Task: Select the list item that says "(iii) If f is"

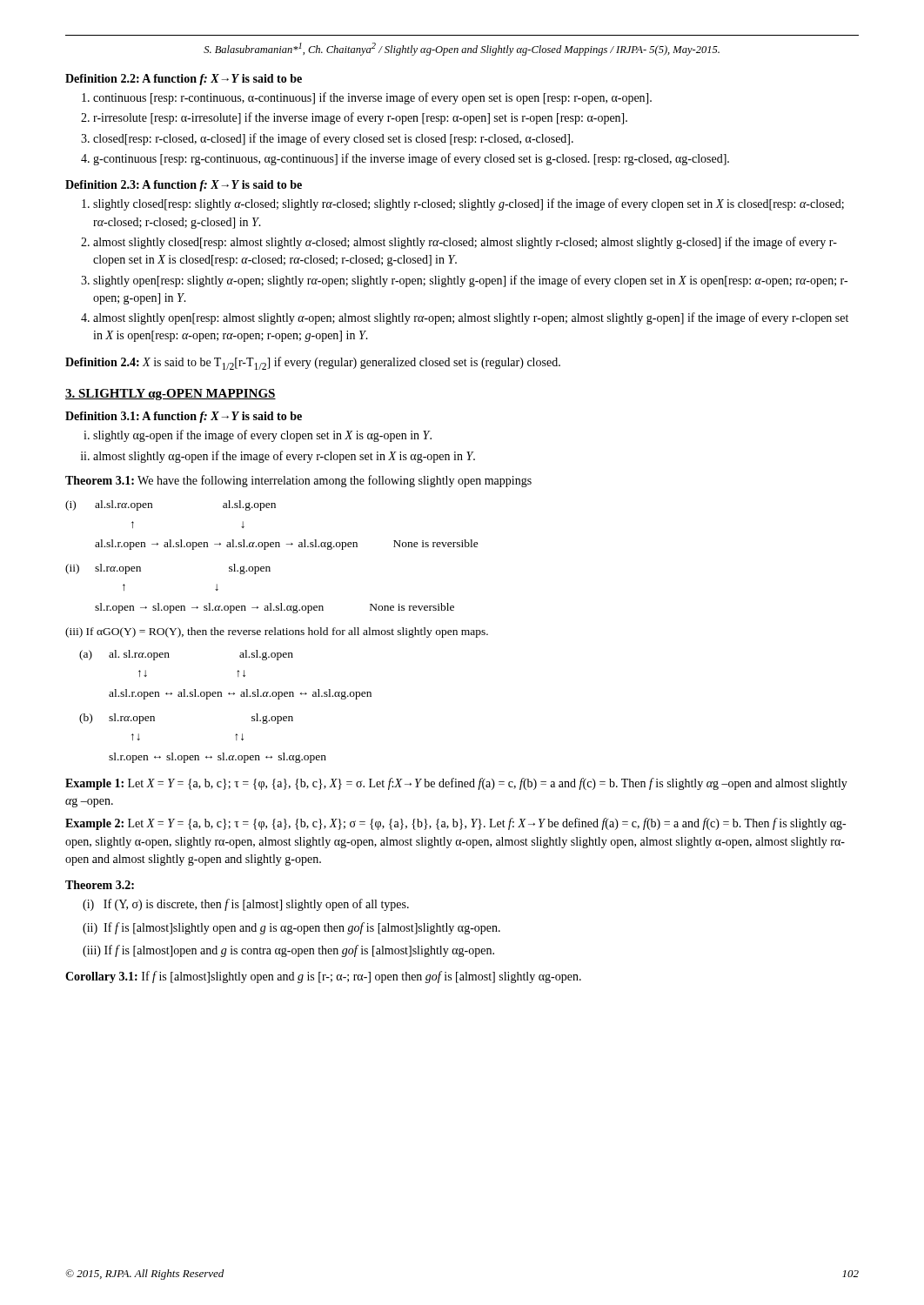Action: pyautogui.click(x=289, y=950)
